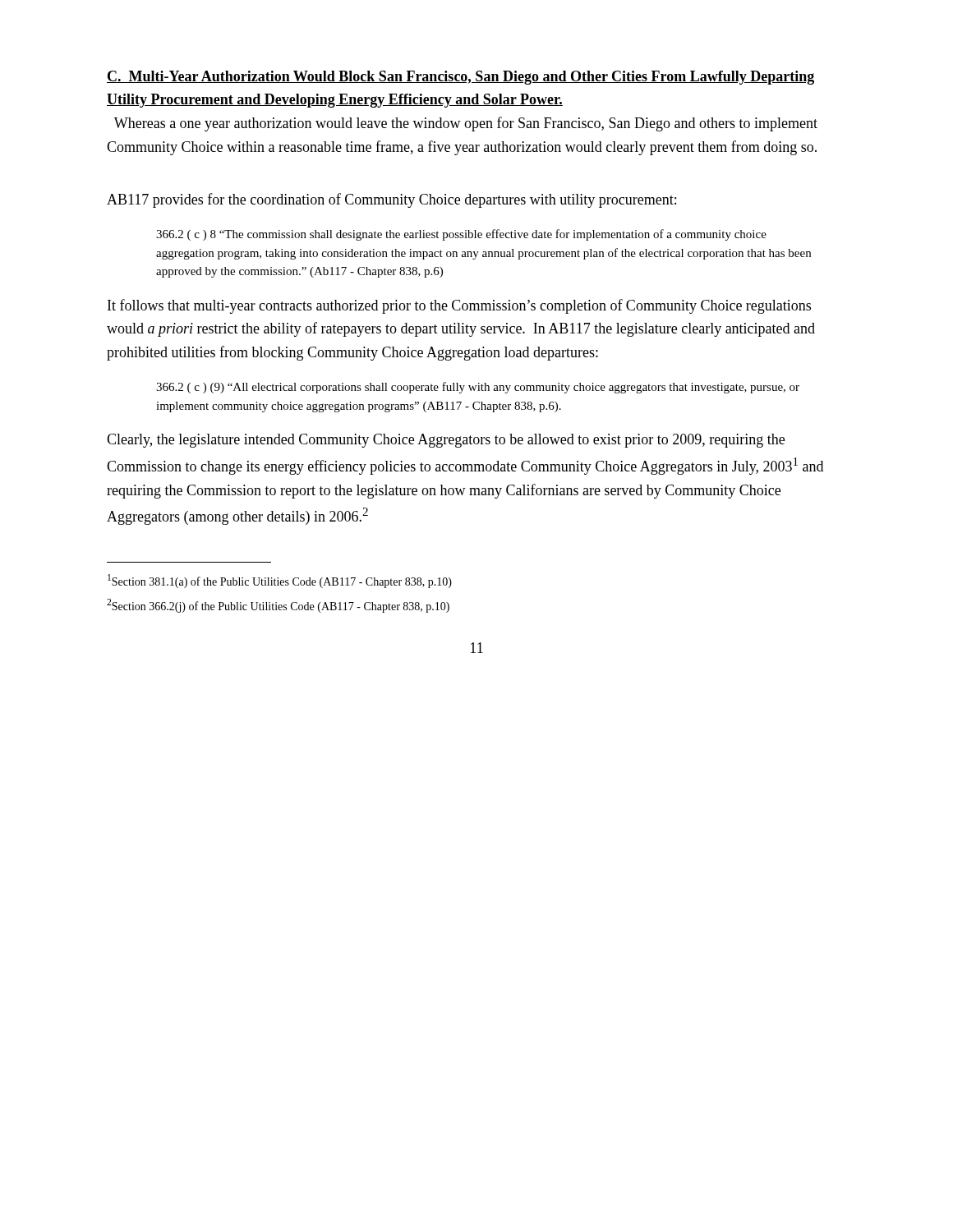Image resolution: width=953 pixels, height=1232 pixels.
Task: Select the text block containing "AB117 provides for the coordination of"
Action: tap(392, 200)
